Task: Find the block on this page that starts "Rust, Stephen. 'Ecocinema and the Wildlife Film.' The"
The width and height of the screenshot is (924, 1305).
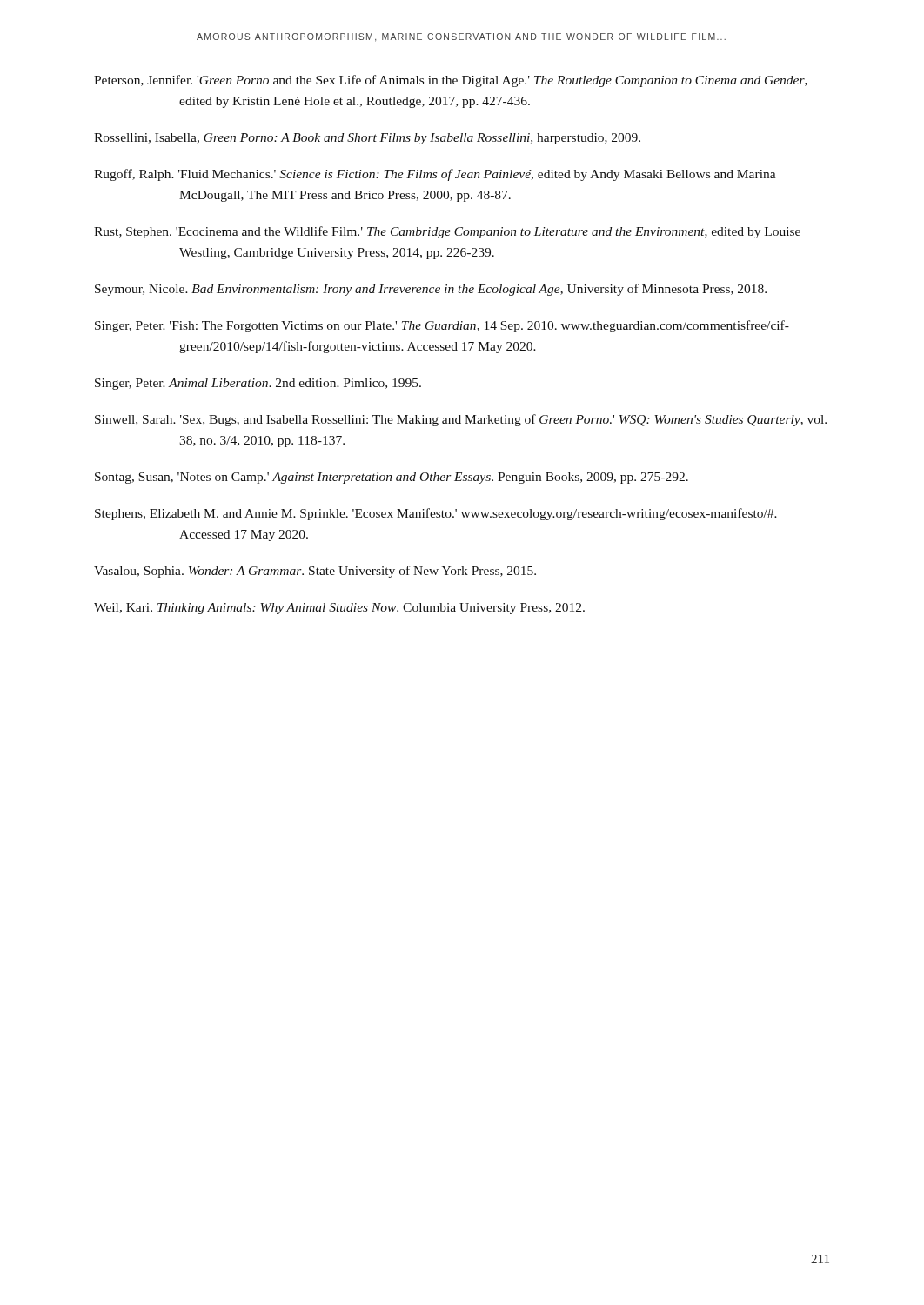Action: point(462,242)
